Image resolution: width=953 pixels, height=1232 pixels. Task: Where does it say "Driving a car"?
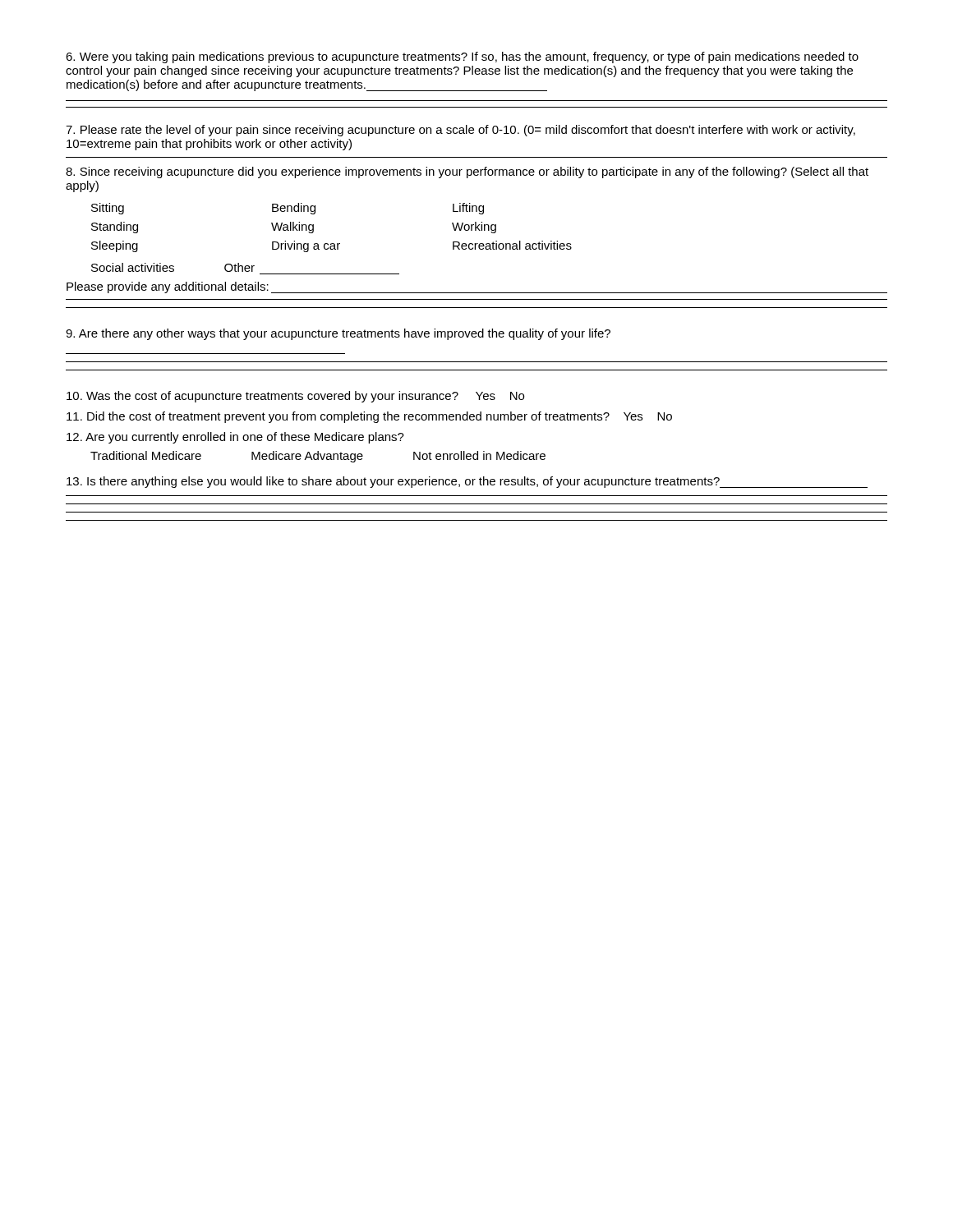tap(306, 245)
